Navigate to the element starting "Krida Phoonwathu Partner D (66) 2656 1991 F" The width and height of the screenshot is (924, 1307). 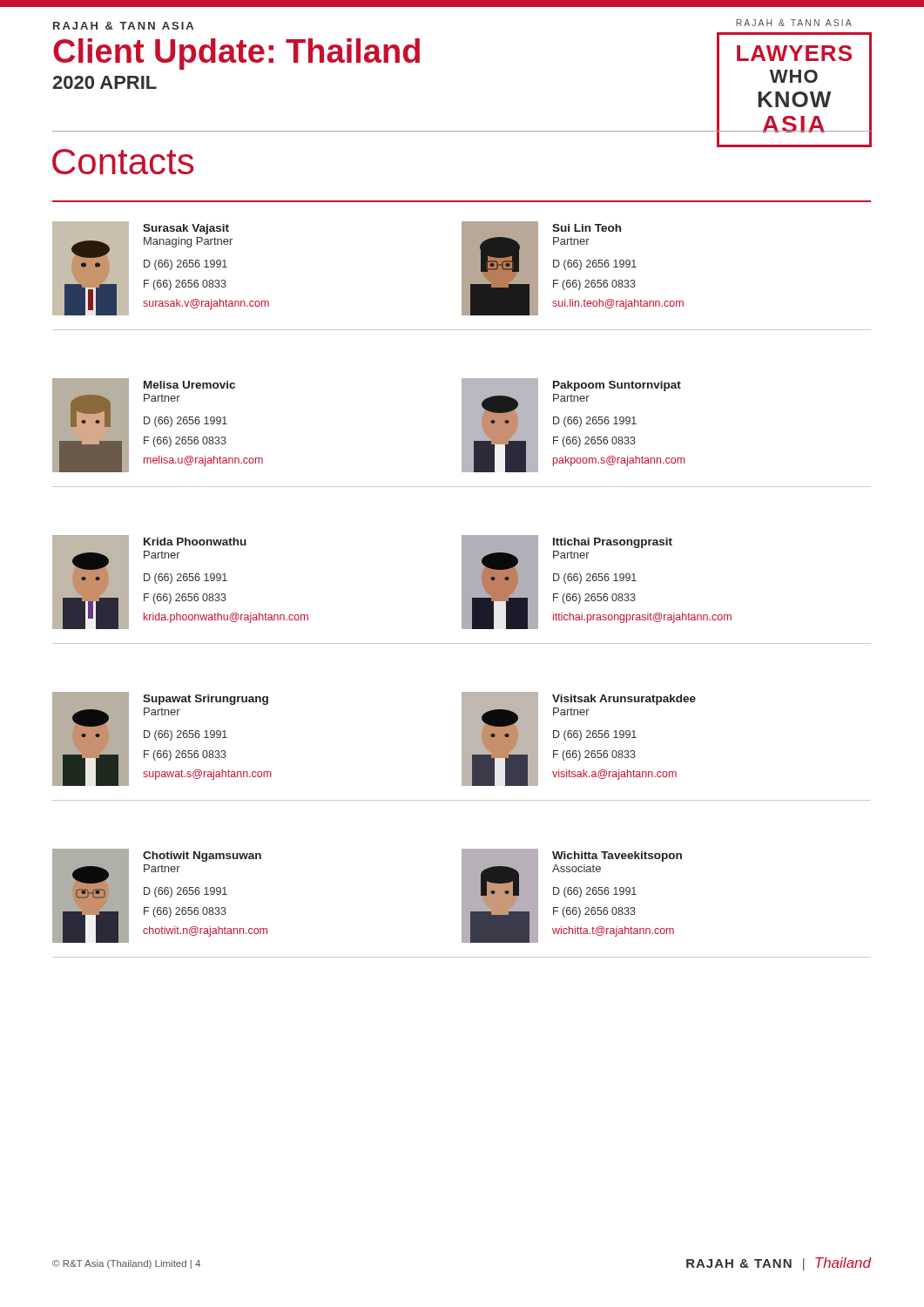tap(195, 542)
